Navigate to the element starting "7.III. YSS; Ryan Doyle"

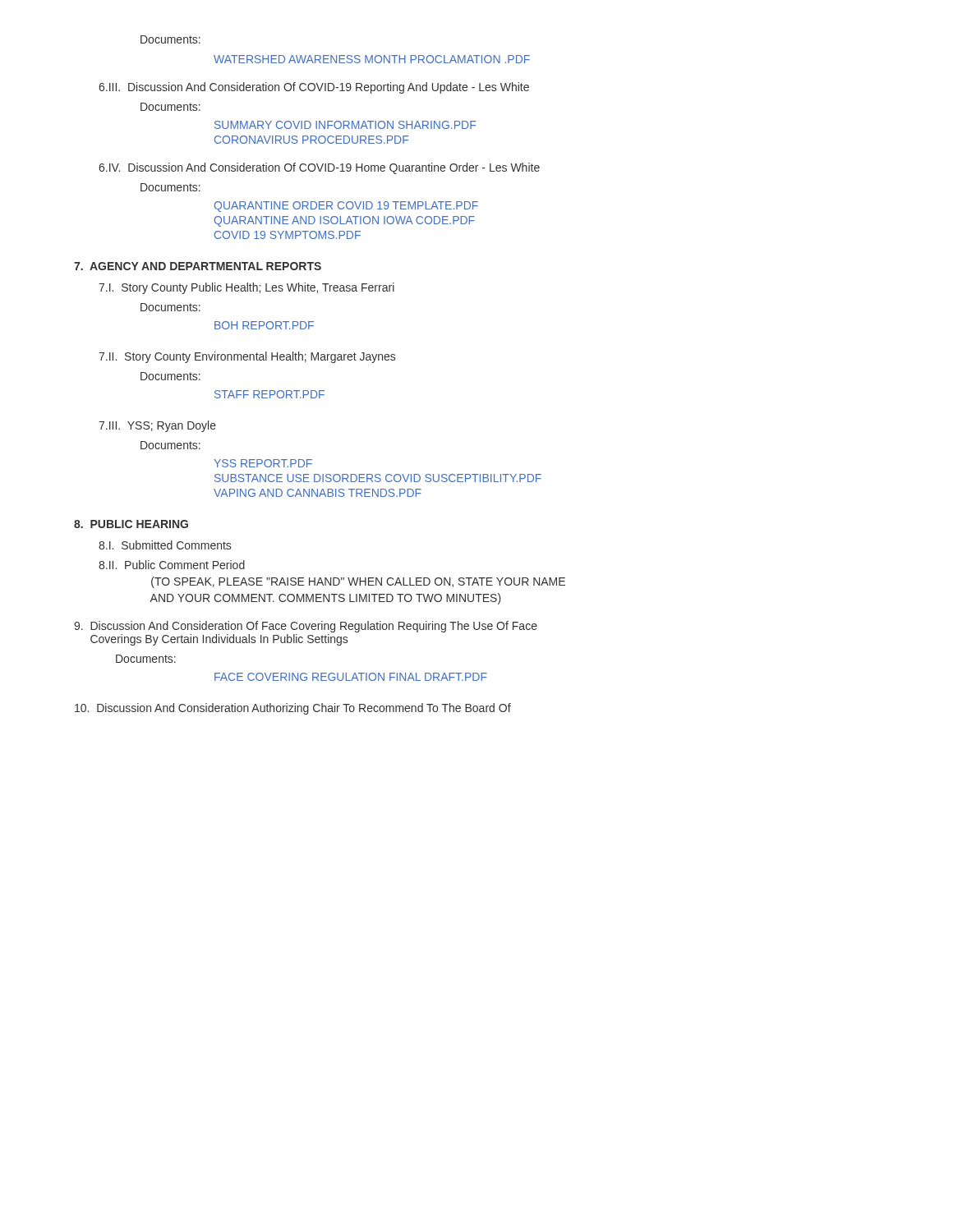coord(157,426)
